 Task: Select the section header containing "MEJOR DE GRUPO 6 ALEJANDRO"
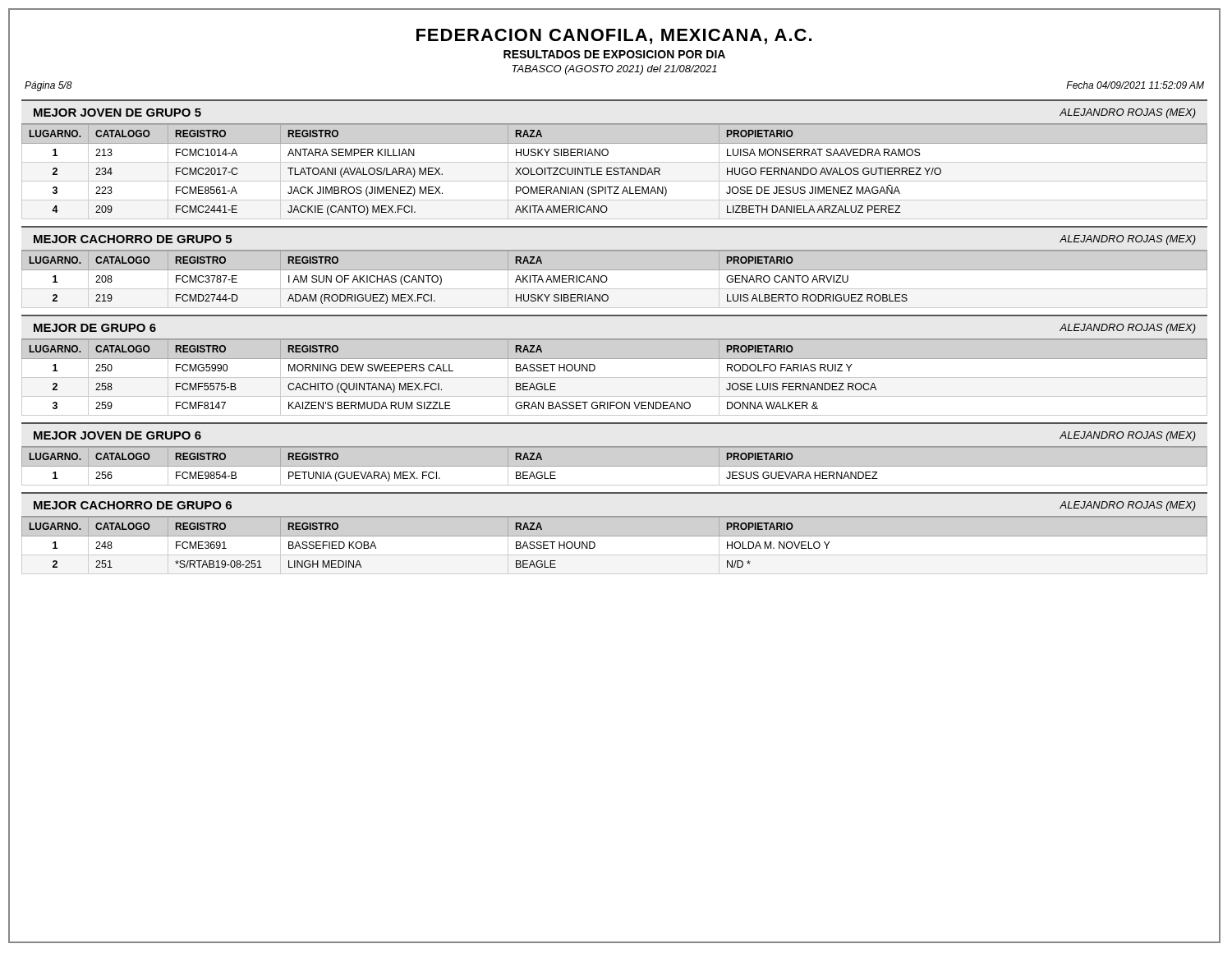click(x=614, y=327)
